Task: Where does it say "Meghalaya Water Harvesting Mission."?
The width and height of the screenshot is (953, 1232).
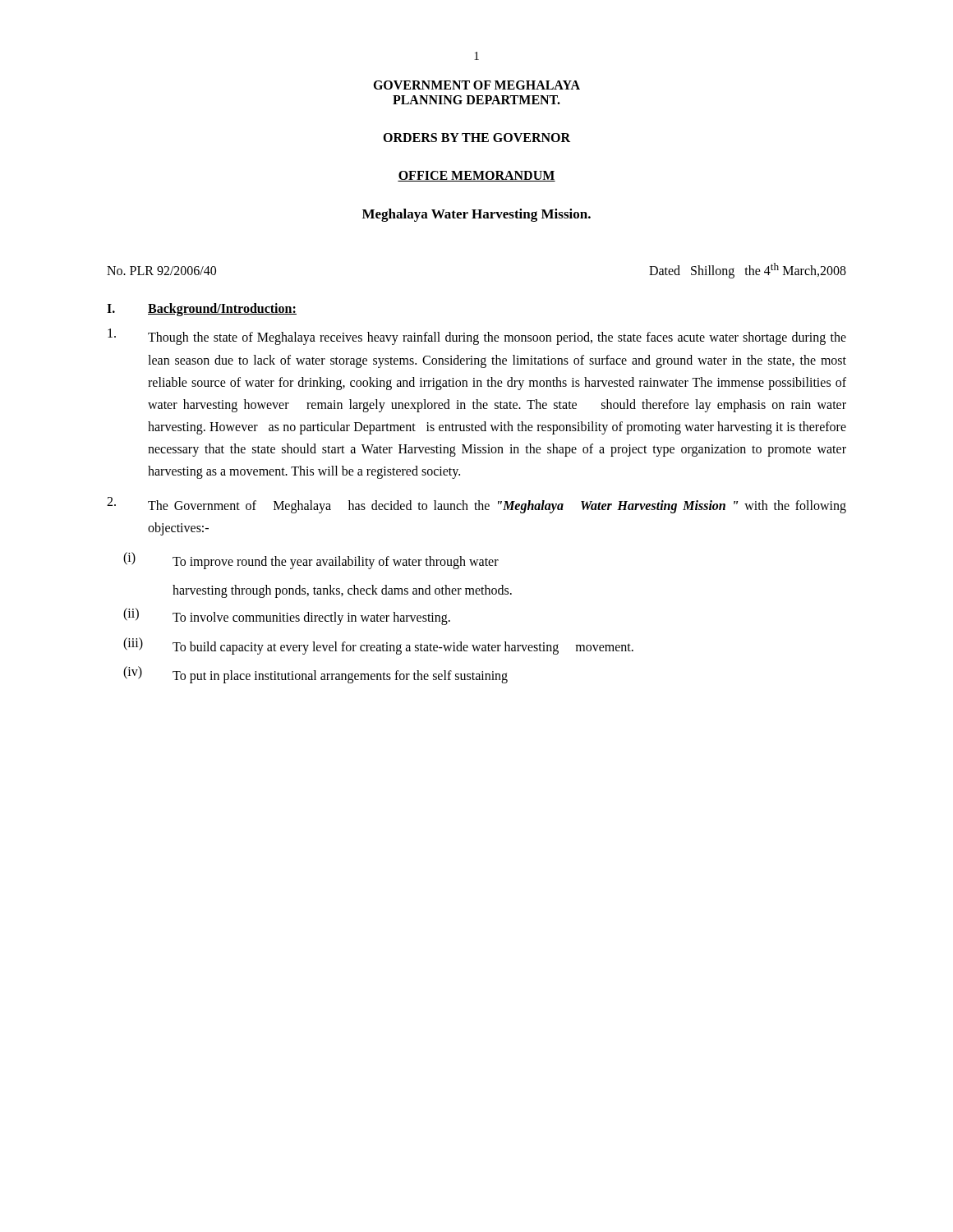Action: coord(476,214)
